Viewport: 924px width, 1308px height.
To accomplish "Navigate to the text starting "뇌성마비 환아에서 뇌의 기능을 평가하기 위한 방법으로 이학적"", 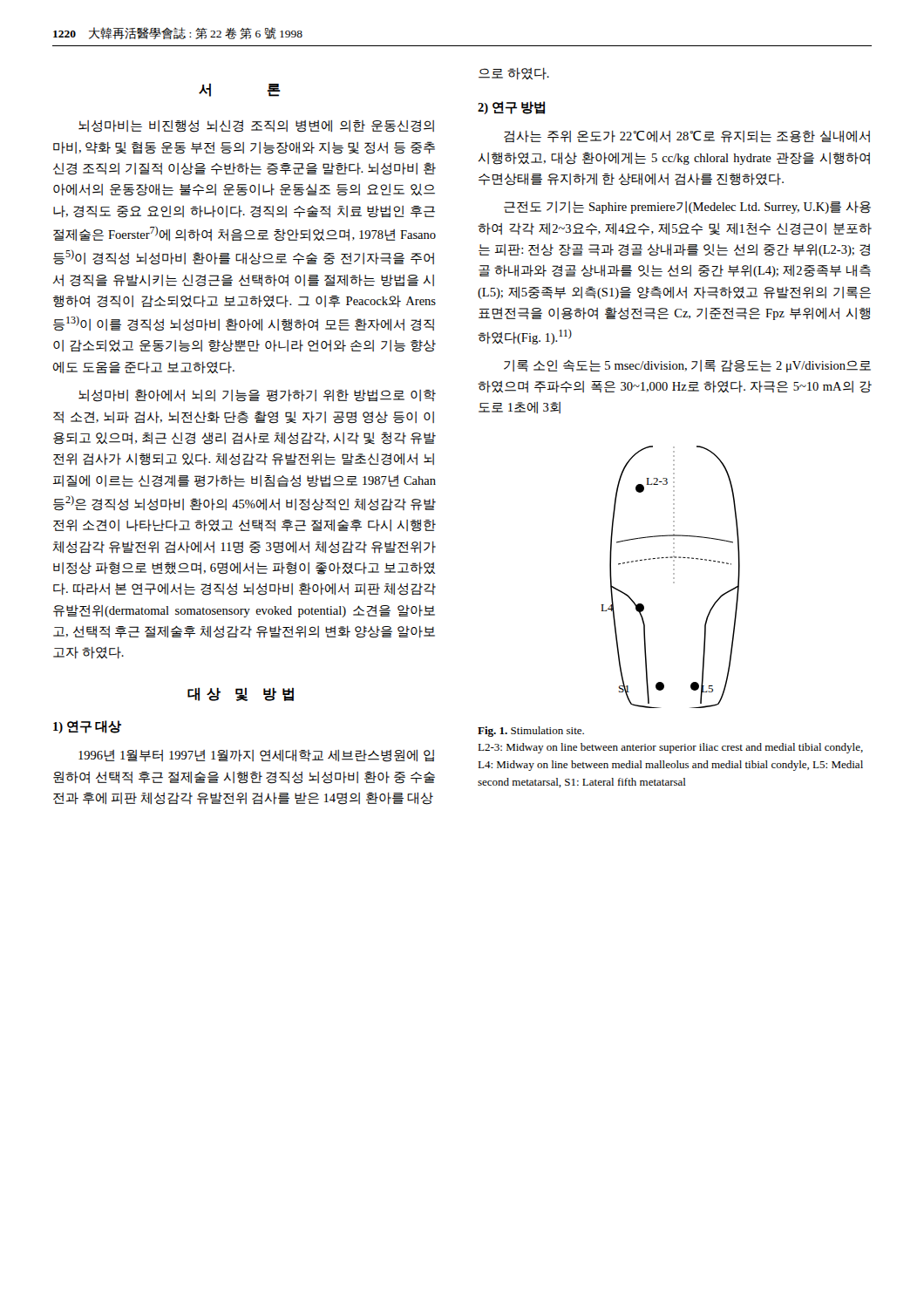I will pos(244,524).
